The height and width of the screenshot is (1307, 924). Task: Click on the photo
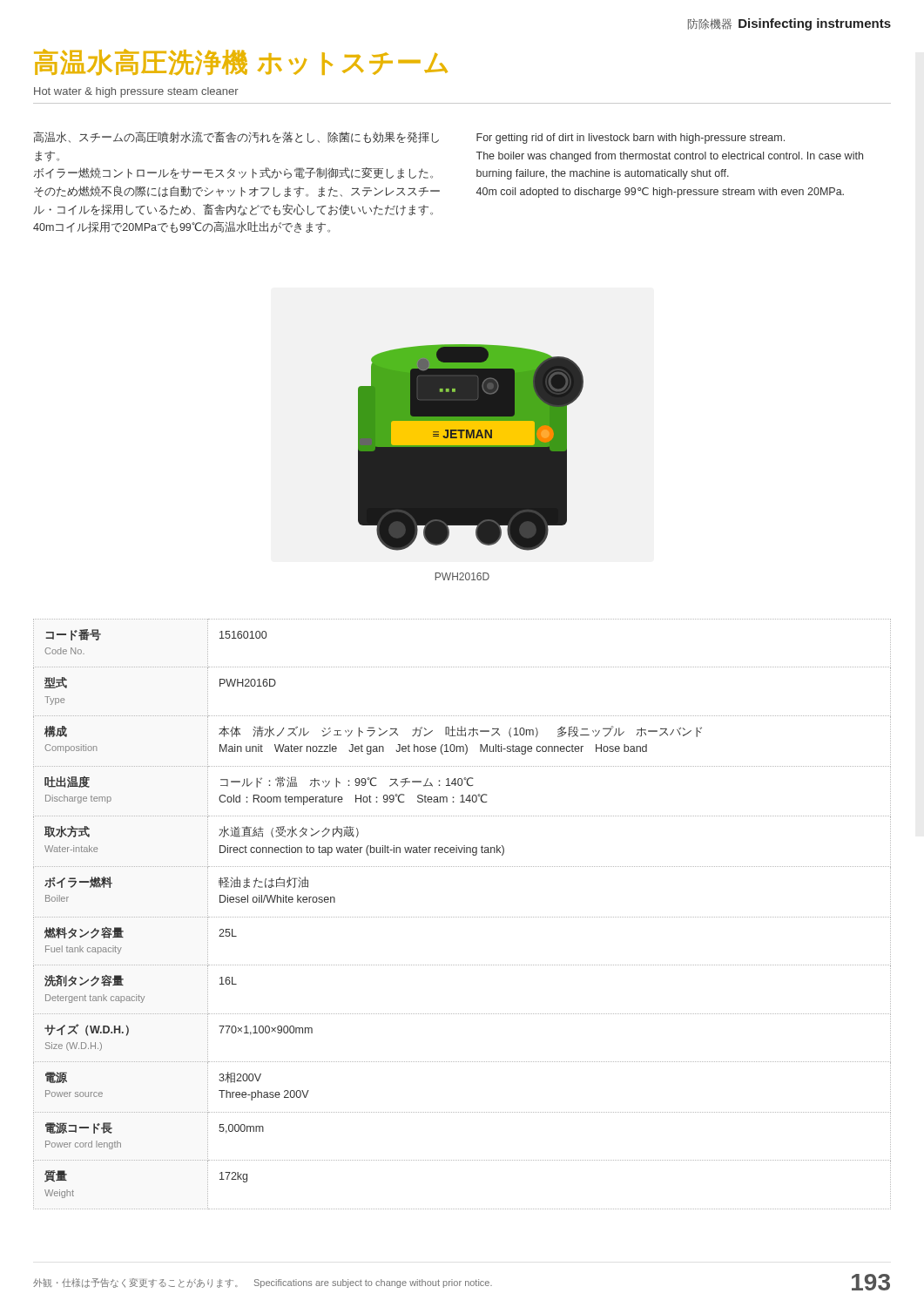point(462,425)
